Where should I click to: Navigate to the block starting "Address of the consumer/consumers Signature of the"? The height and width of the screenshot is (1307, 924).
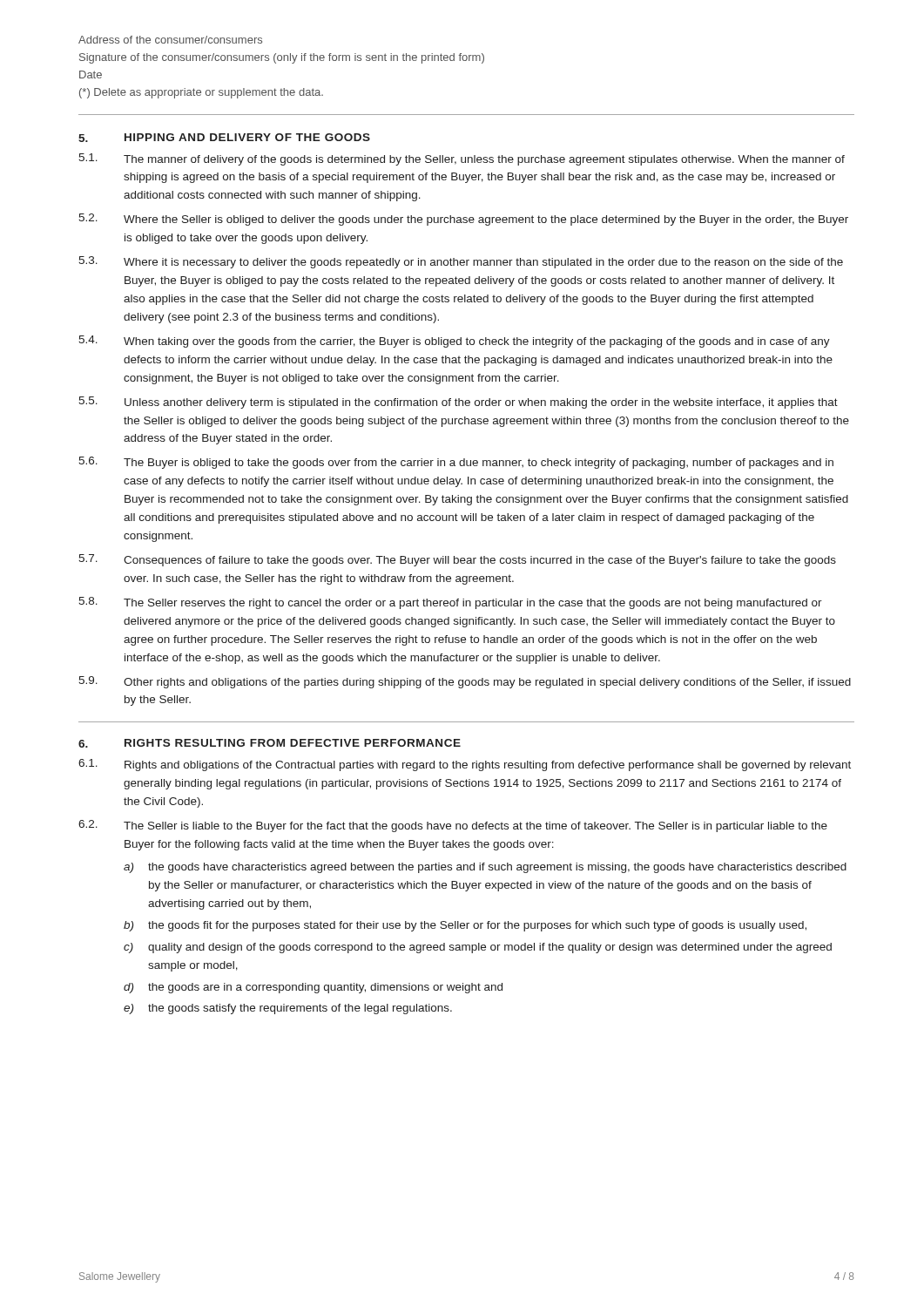pos(282,66)
